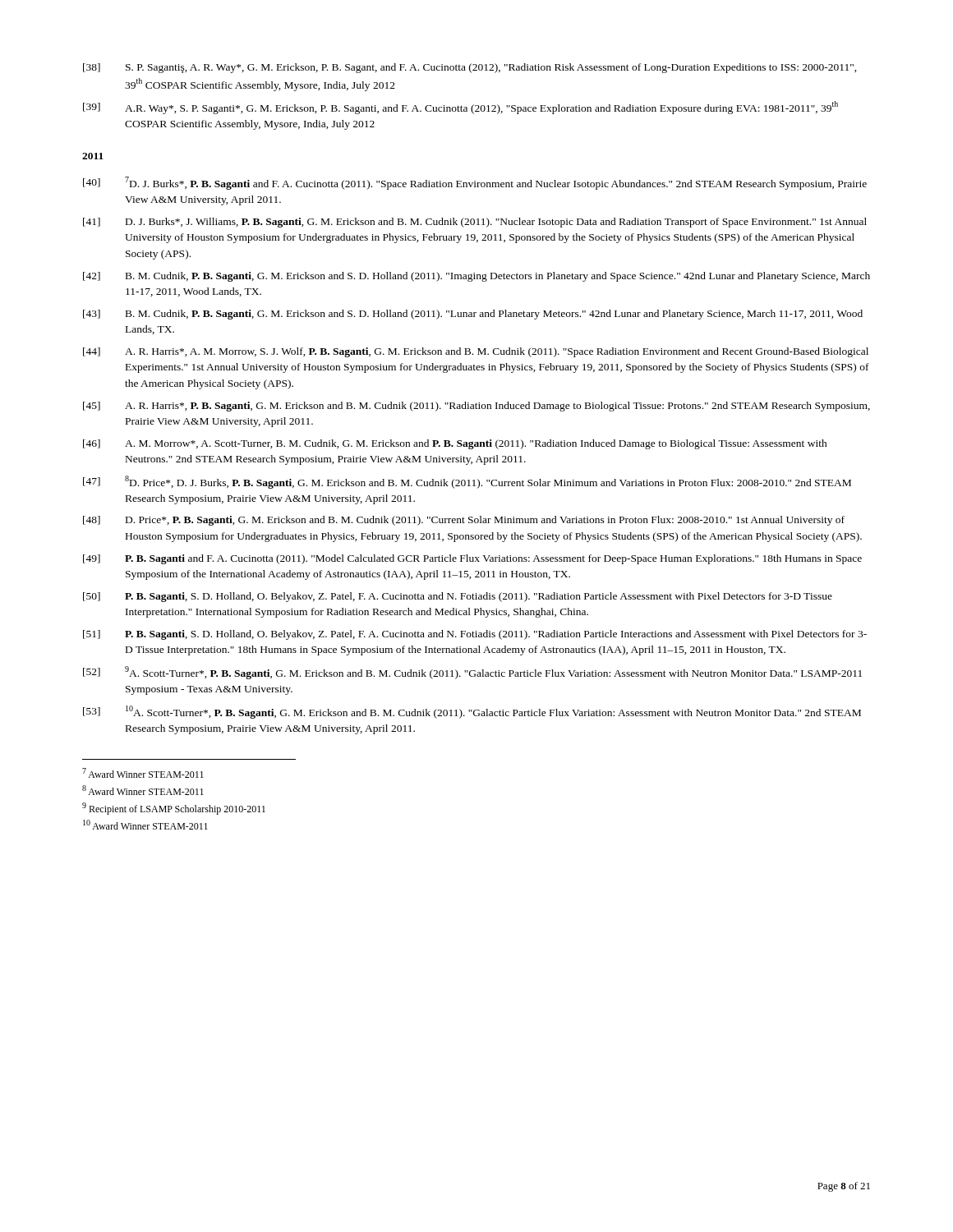The width and height of the screenshot is (953, 1232).
Task: Locate the block of text that opens with "[53] 10A. Scott-Turner*,"
Action: click(x=476, y=719)
